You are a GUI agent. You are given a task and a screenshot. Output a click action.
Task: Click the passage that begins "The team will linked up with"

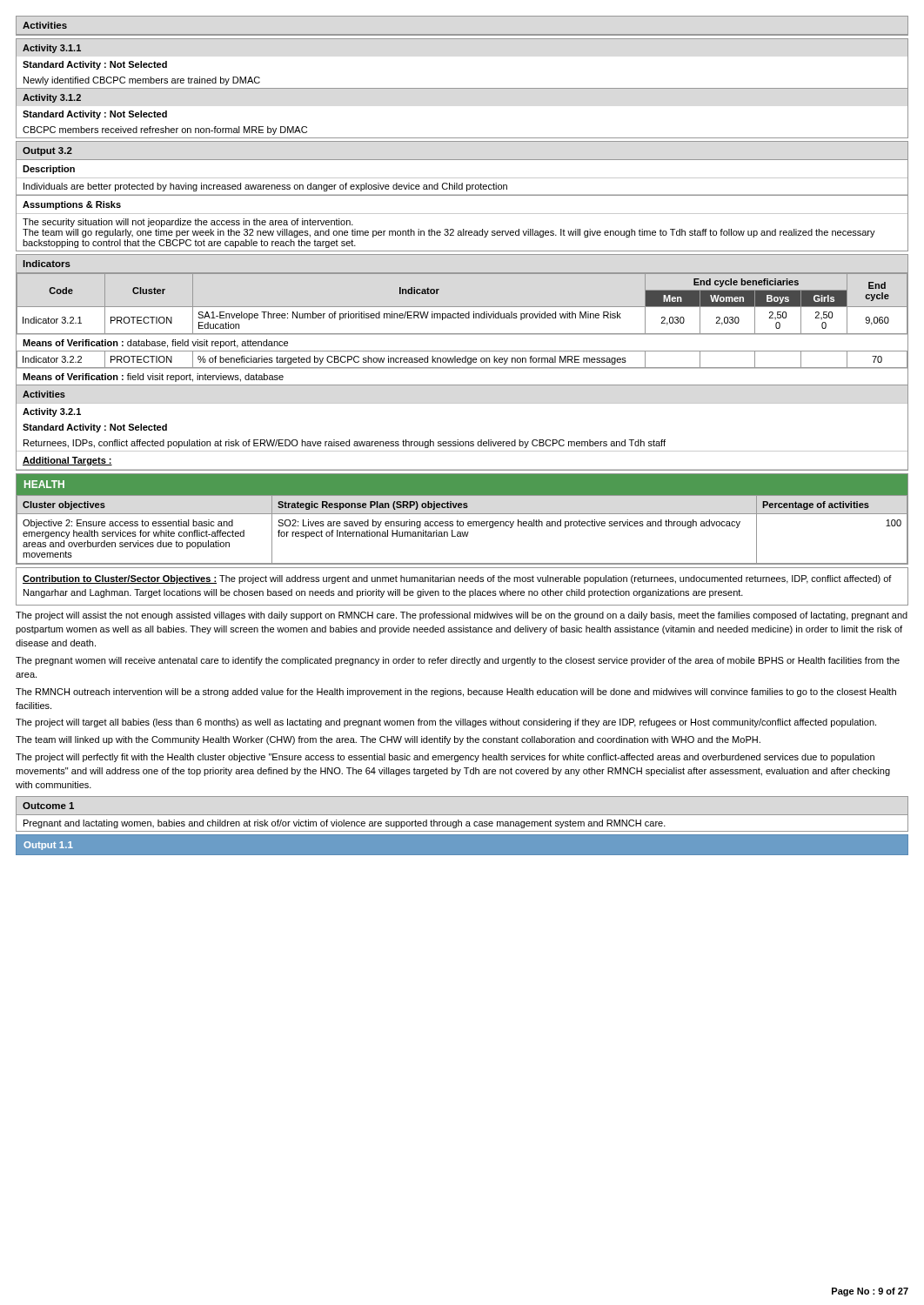[388, 740]
